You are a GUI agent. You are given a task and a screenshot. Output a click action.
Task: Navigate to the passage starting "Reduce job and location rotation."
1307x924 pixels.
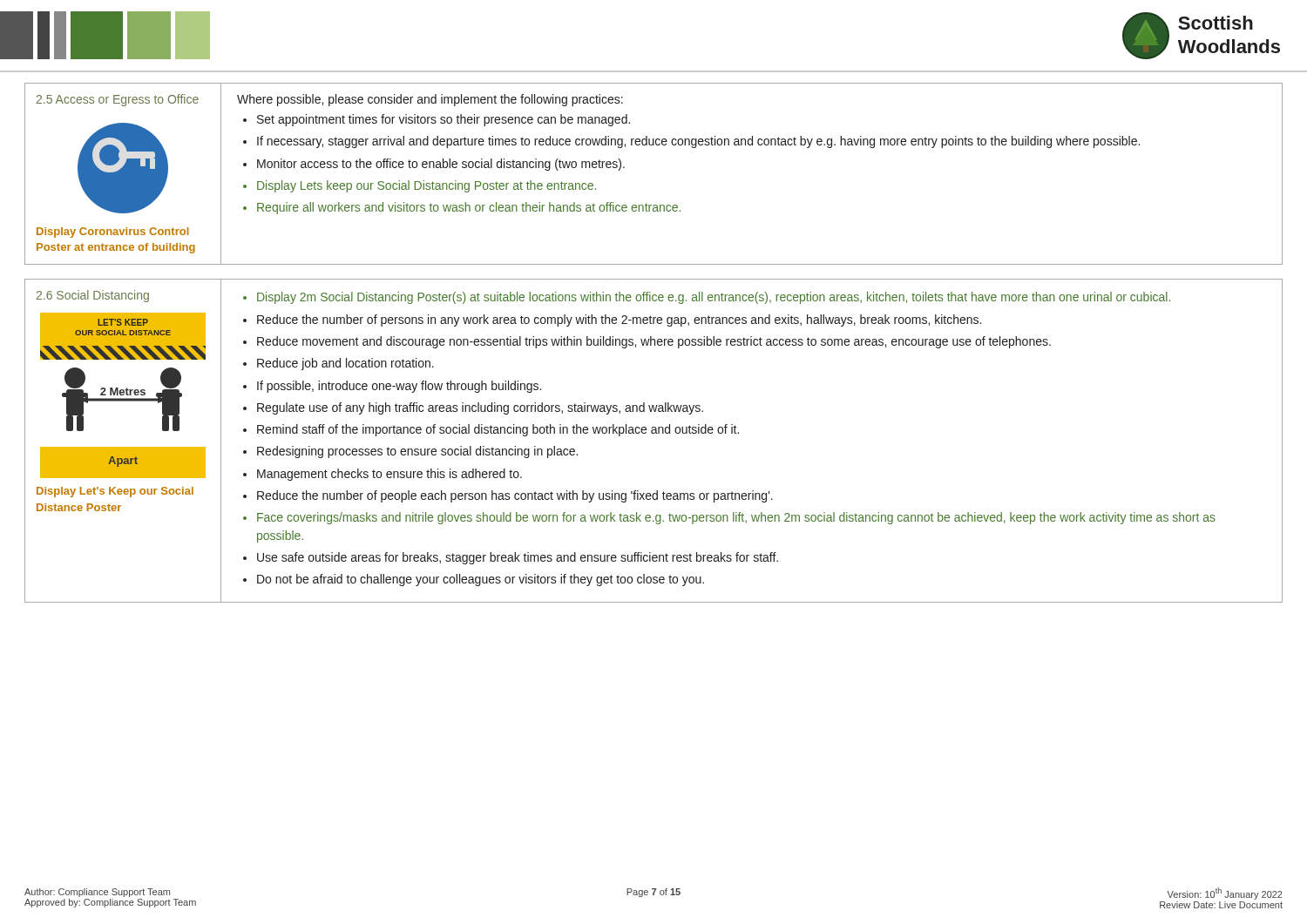tap(345, 363)
